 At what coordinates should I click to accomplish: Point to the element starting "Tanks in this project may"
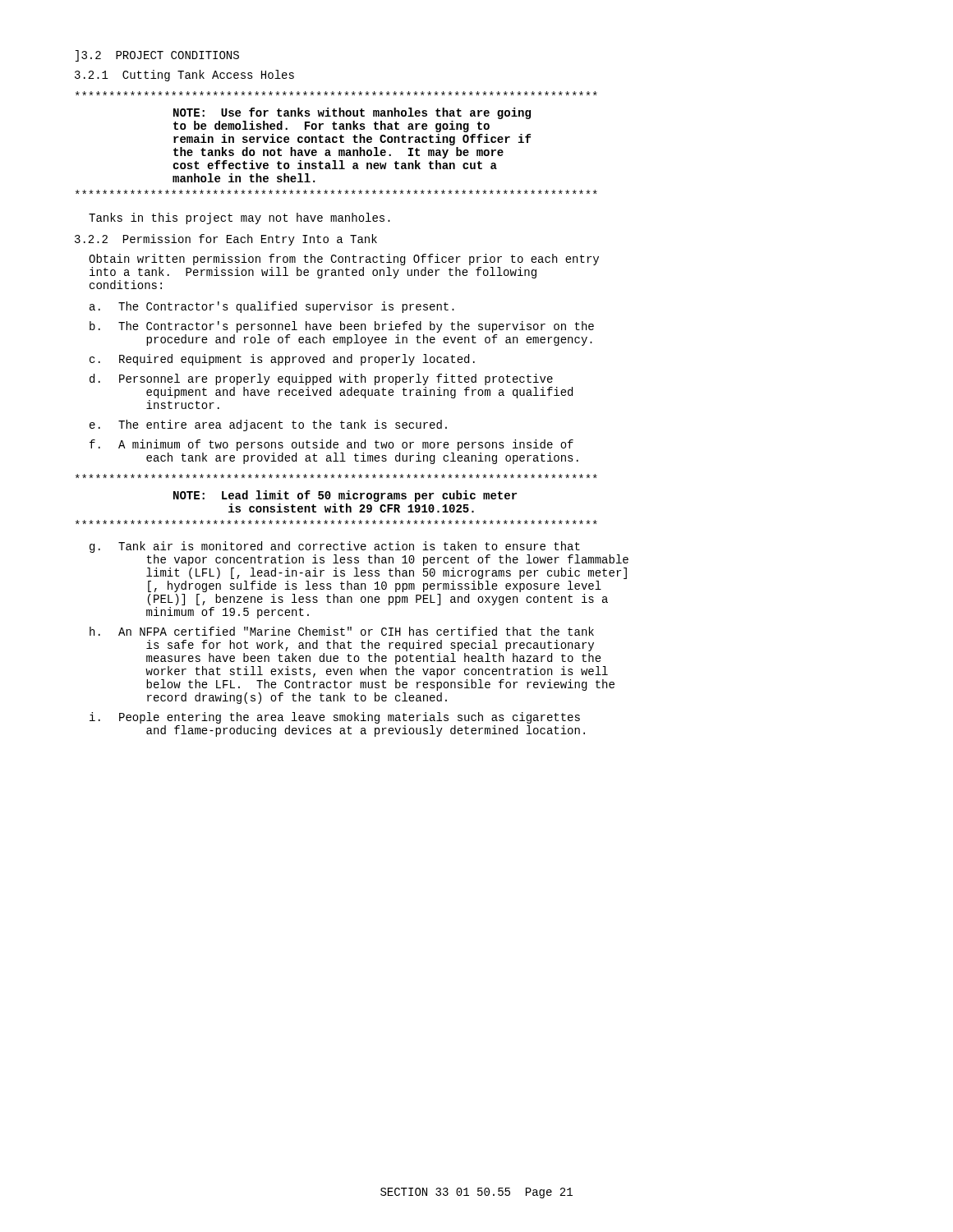coord(241,218)
